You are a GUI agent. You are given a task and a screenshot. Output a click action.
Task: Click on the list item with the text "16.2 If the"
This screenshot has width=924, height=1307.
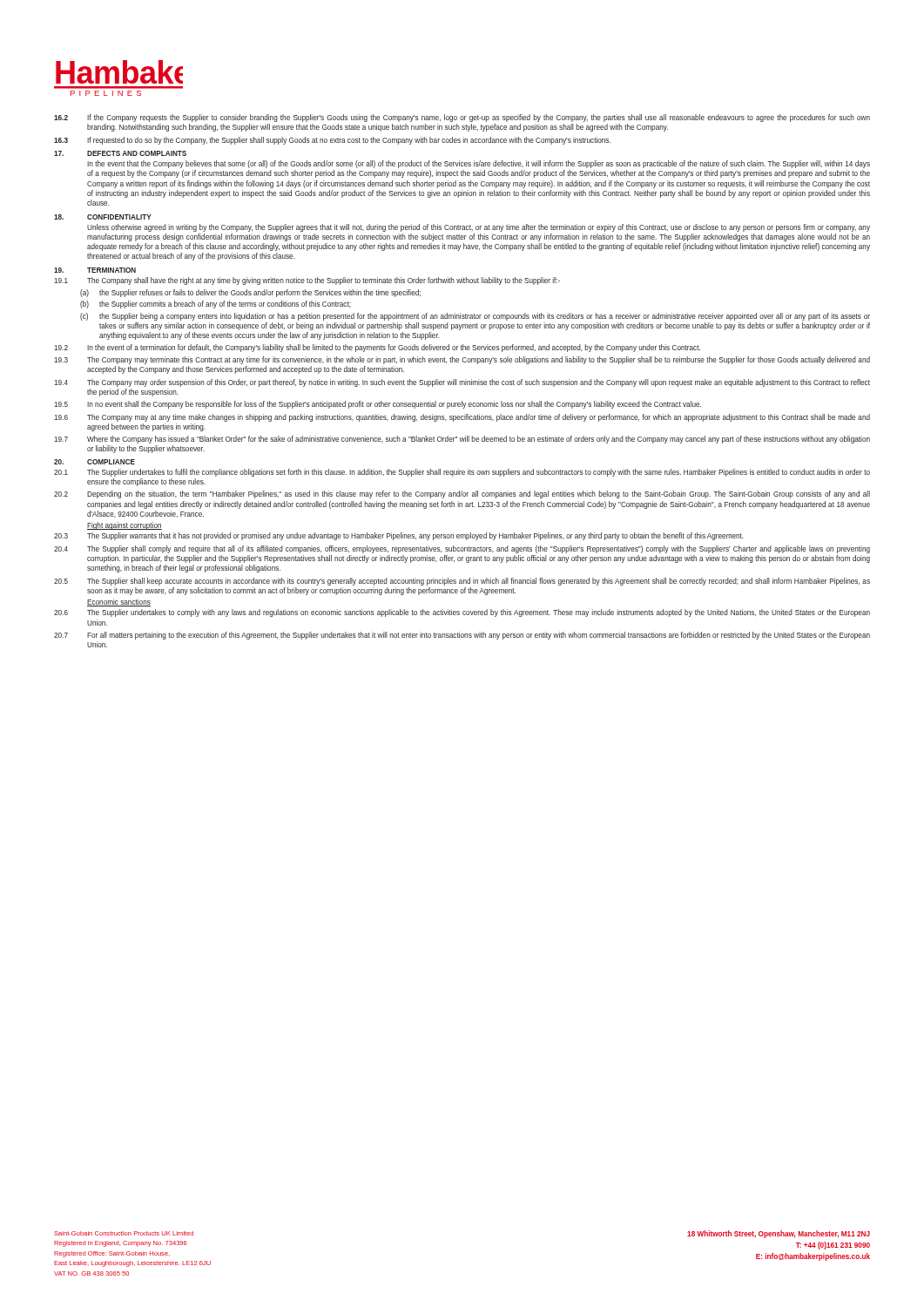462,123
